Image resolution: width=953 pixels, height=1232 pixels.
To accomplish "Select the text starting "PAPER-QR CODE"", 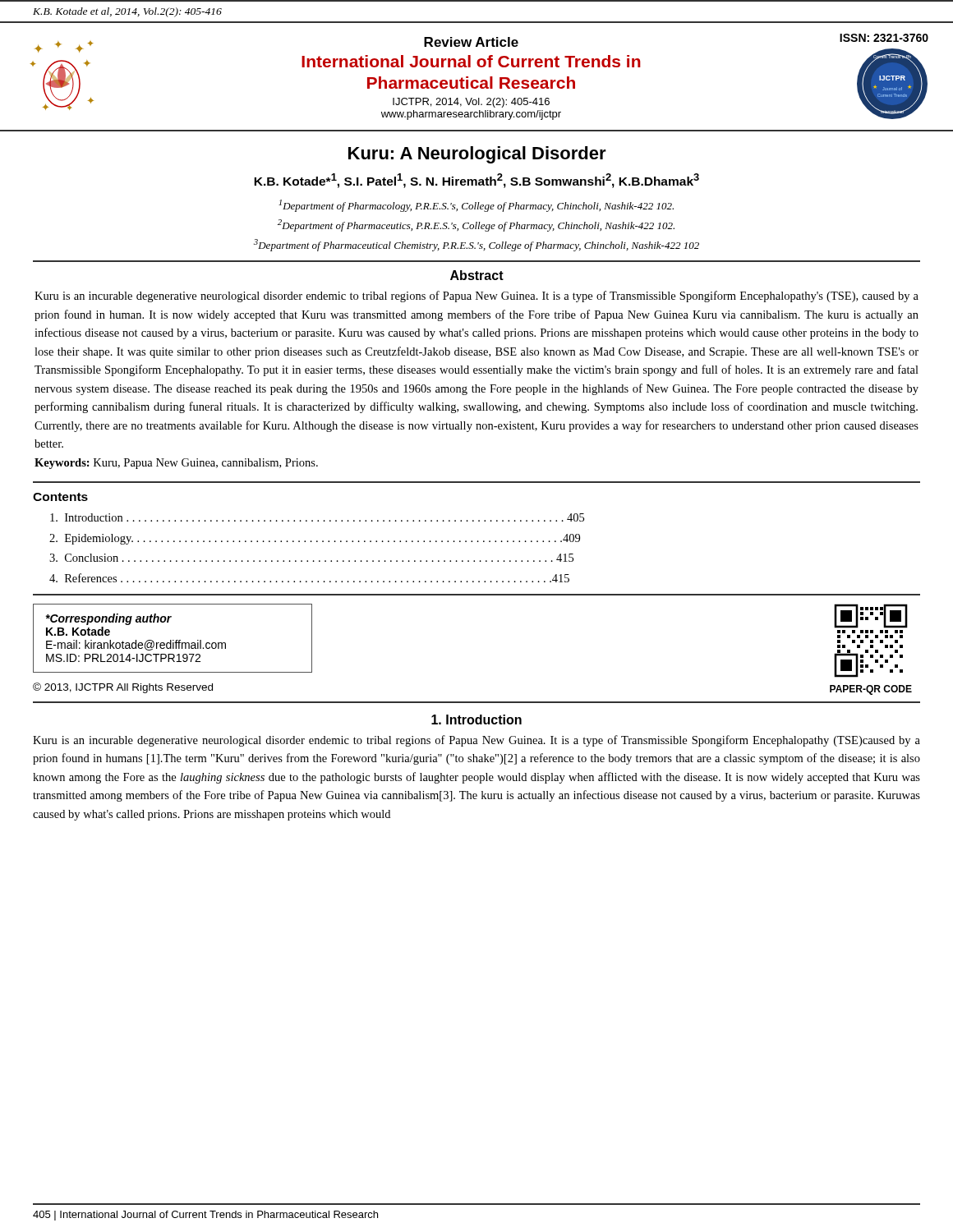I will (x=871, y=689).
